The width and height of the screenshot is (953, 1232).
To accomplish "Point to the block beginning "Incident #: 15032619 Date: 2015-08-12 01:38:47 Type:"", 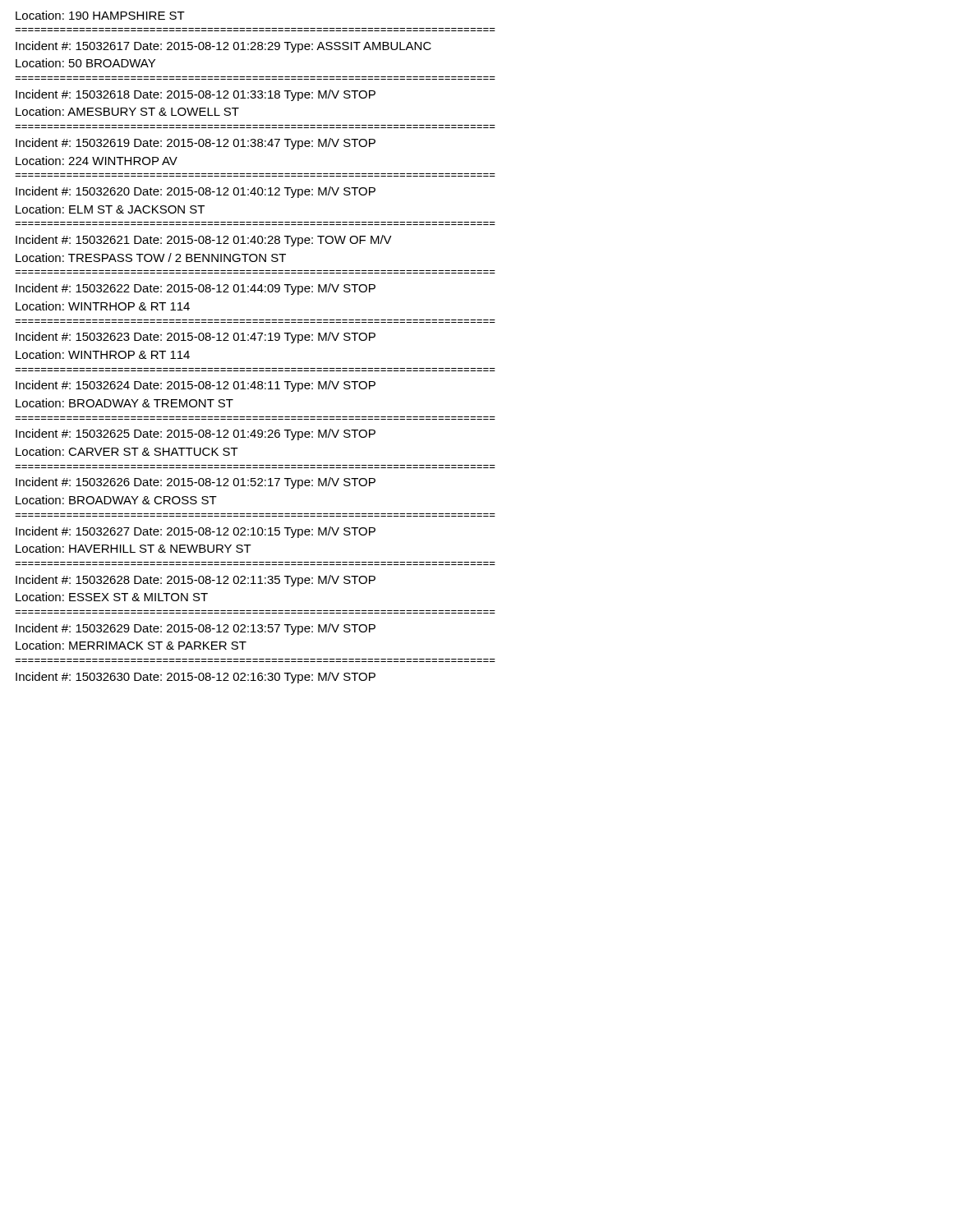I will [196, 144].
